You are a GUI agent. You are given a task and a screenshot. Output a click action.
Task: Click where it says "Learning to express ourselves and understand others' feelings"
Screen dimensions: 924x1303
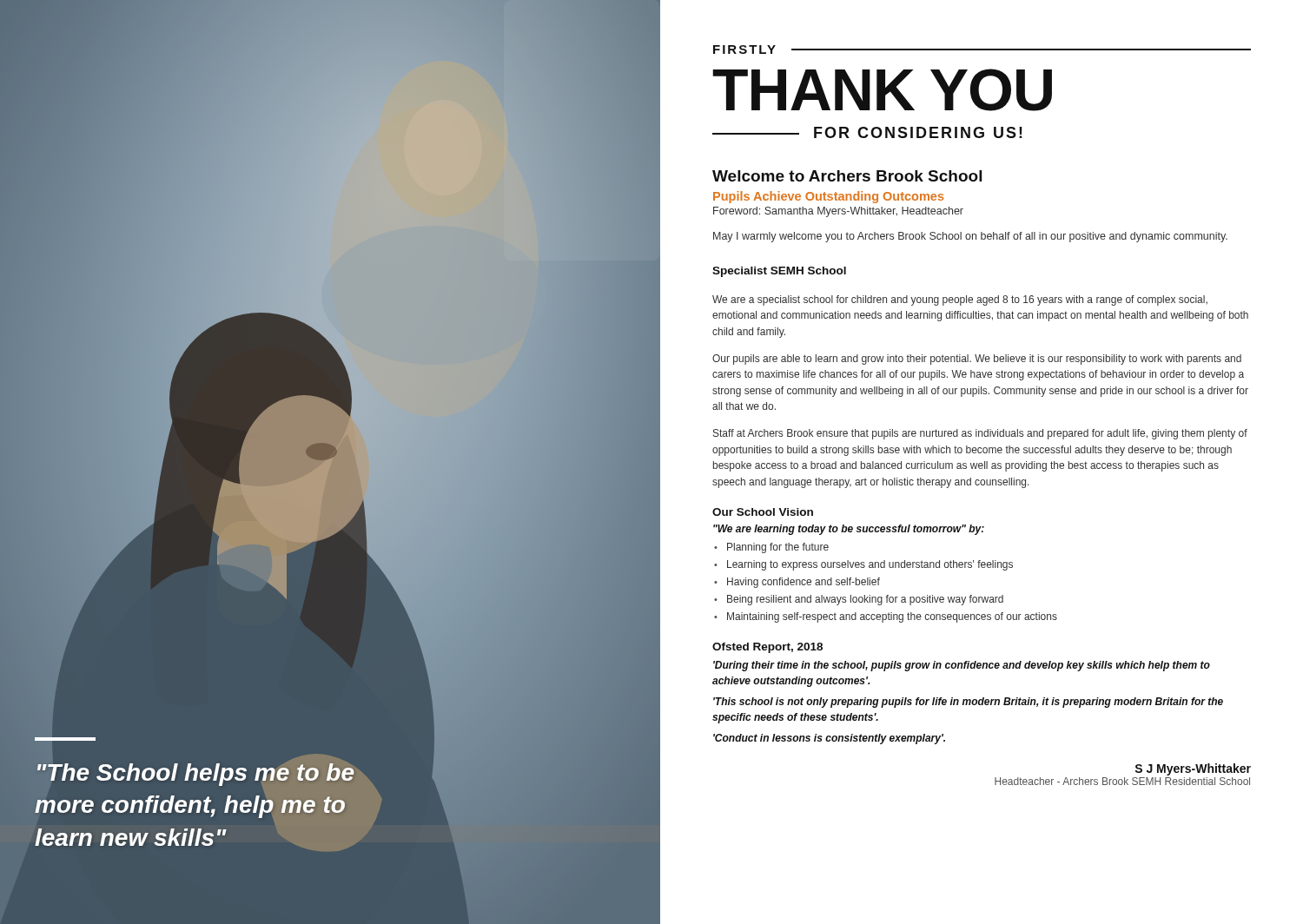pos(870,565)
